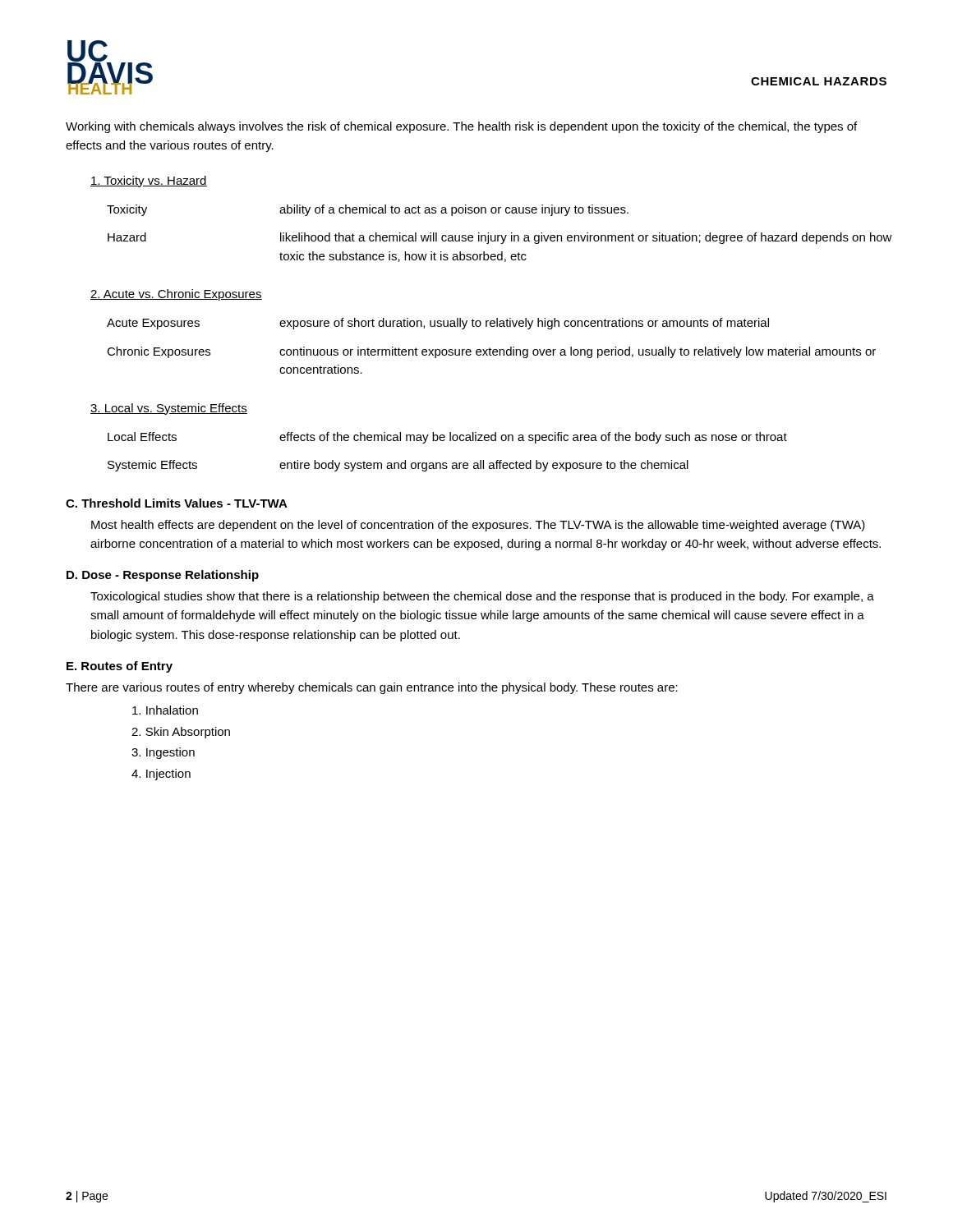Click on the list item with the text "4. Injection"
This screenshot has width=953, height=1232.
coord(161,773)
